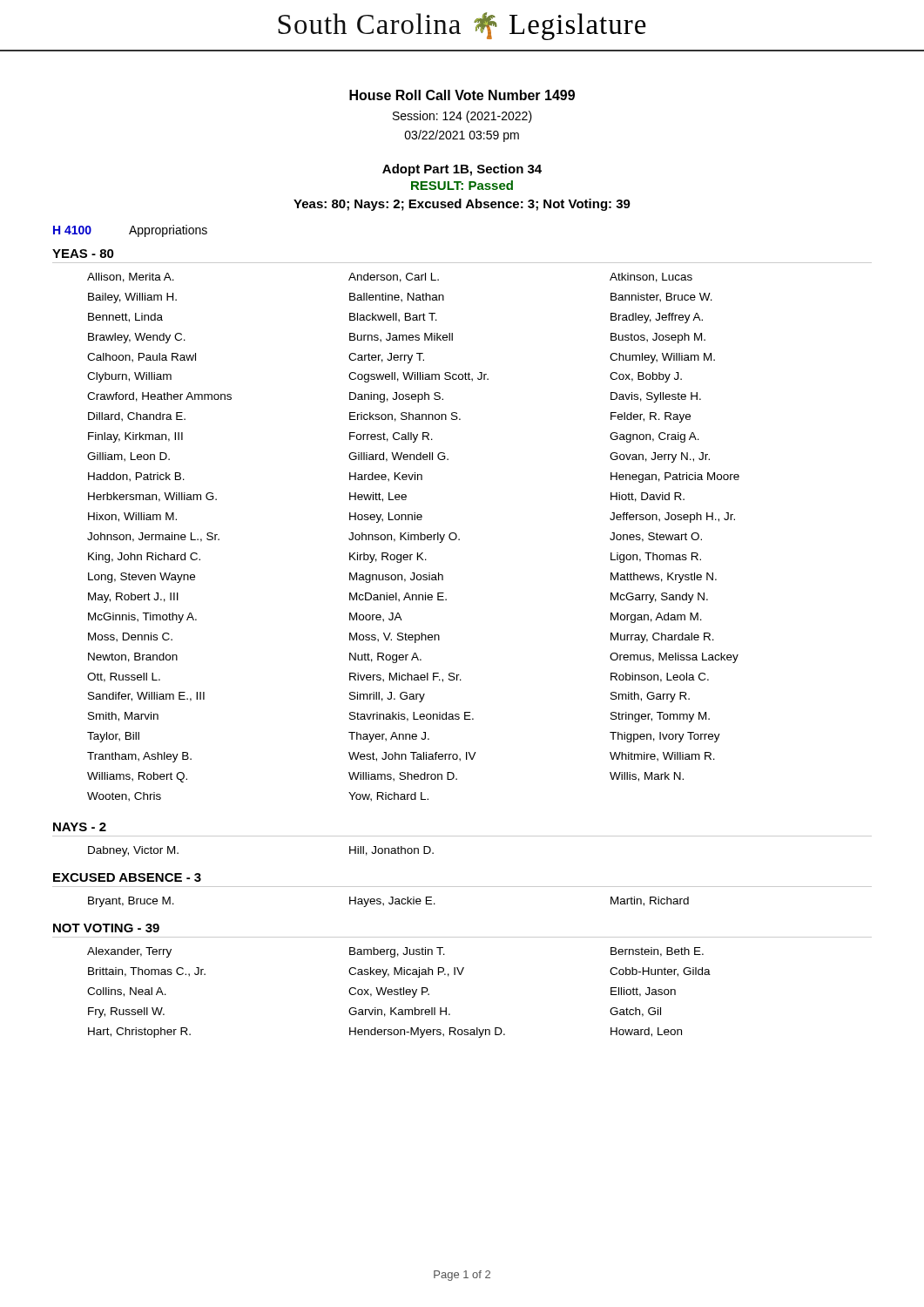Where does it say "Hayes, Jackie E."?
The width and height of the screenshot is (924, 1307).
[x=392, y=901]
